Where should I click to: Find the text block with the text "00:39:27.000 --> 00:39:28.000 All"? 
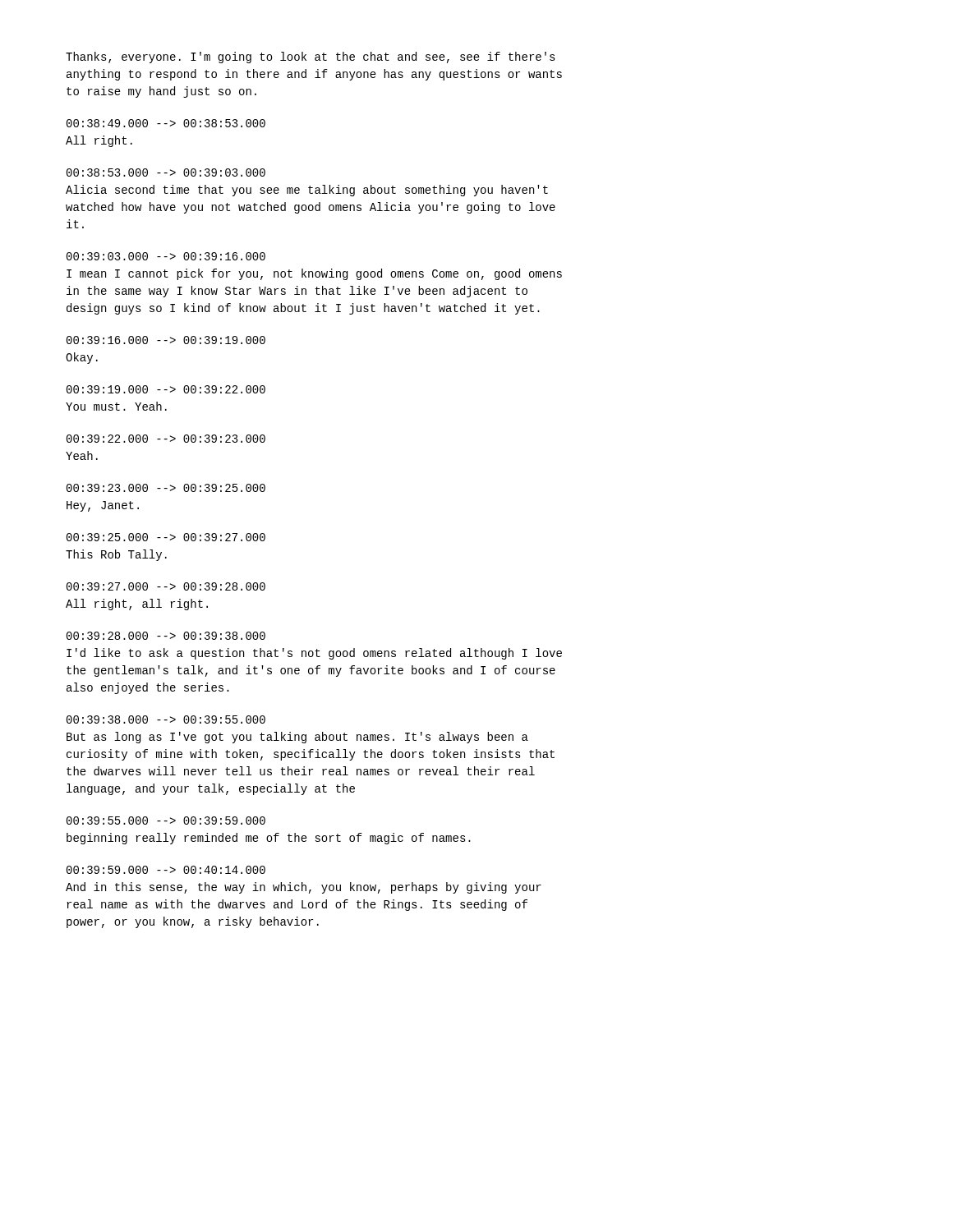166,596
